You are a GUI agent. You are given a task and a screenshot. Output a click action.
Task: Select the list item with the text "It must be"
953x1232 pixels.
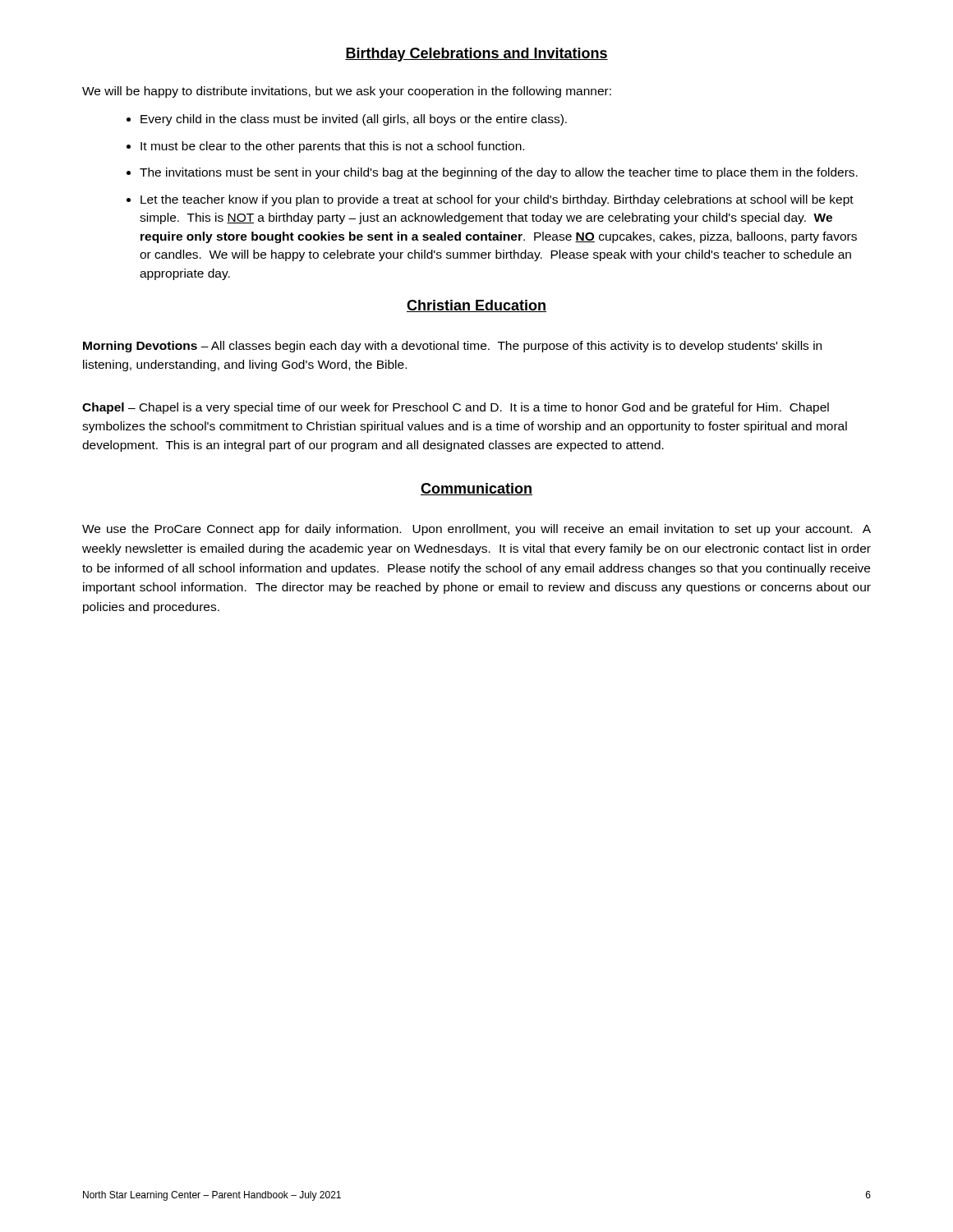point(333,146)
